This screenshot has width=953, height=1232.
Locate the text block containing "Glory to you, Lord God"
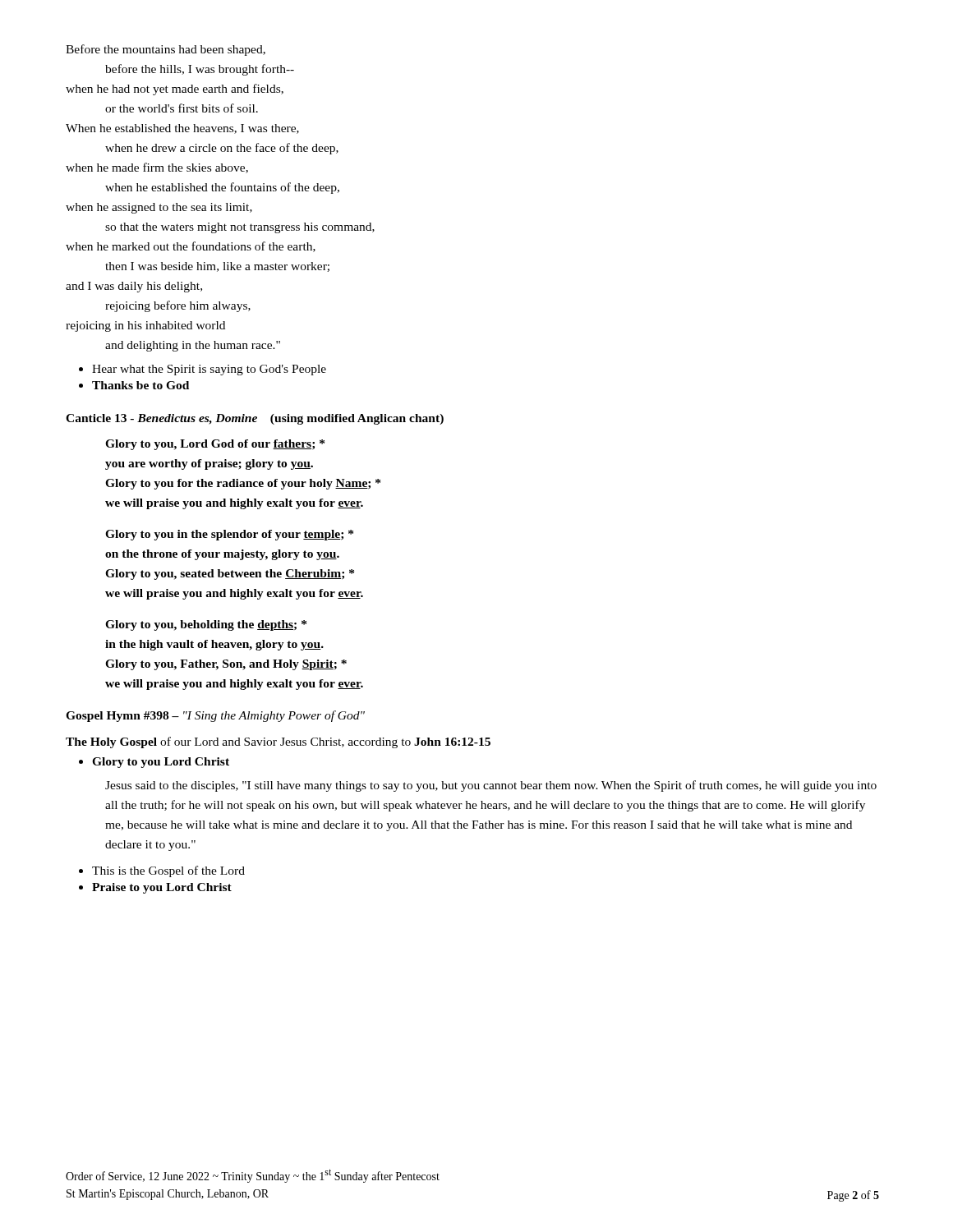click(x=215, y=445)
